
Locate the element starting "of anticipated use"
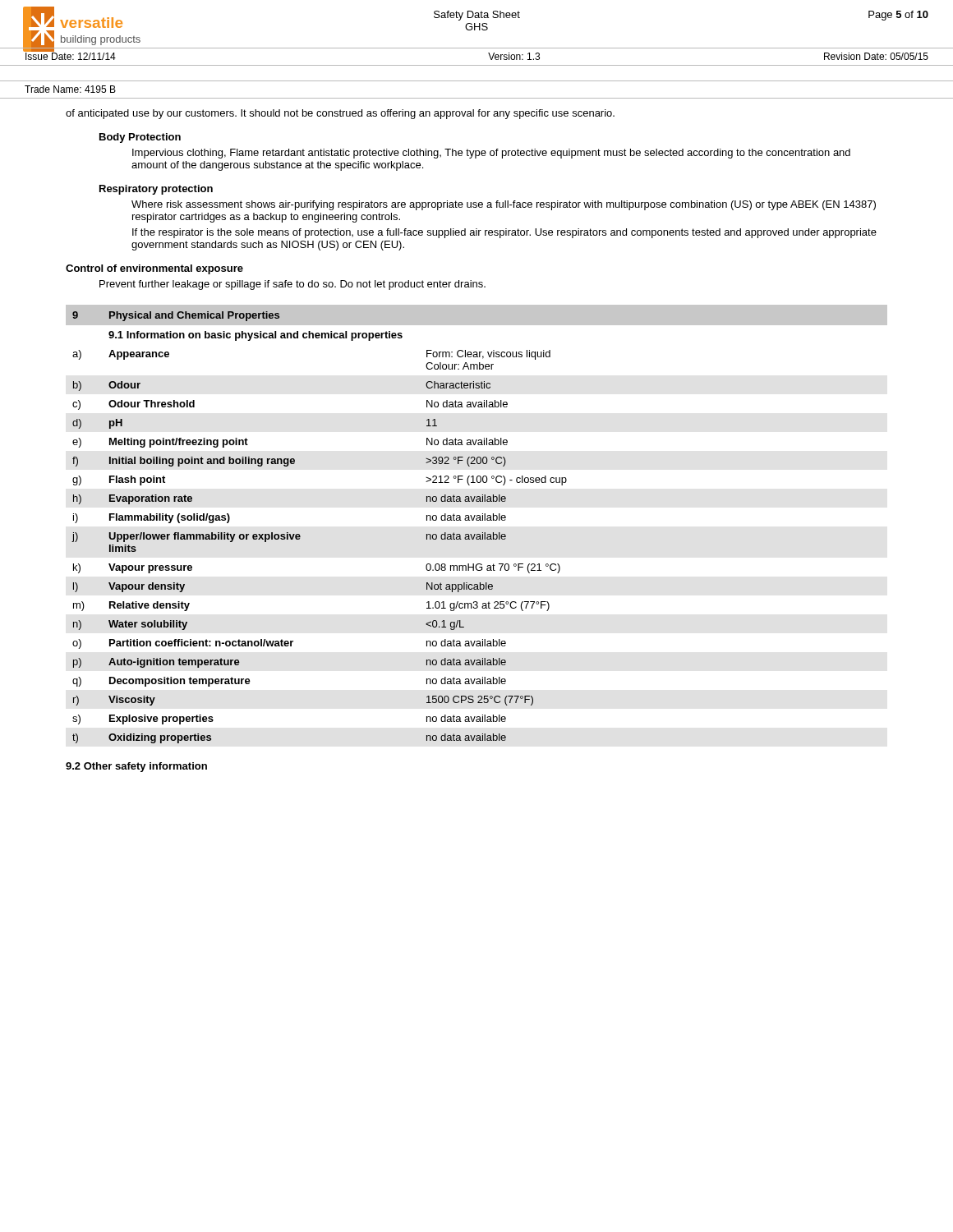pyautogui.click(x=341, y=113)
